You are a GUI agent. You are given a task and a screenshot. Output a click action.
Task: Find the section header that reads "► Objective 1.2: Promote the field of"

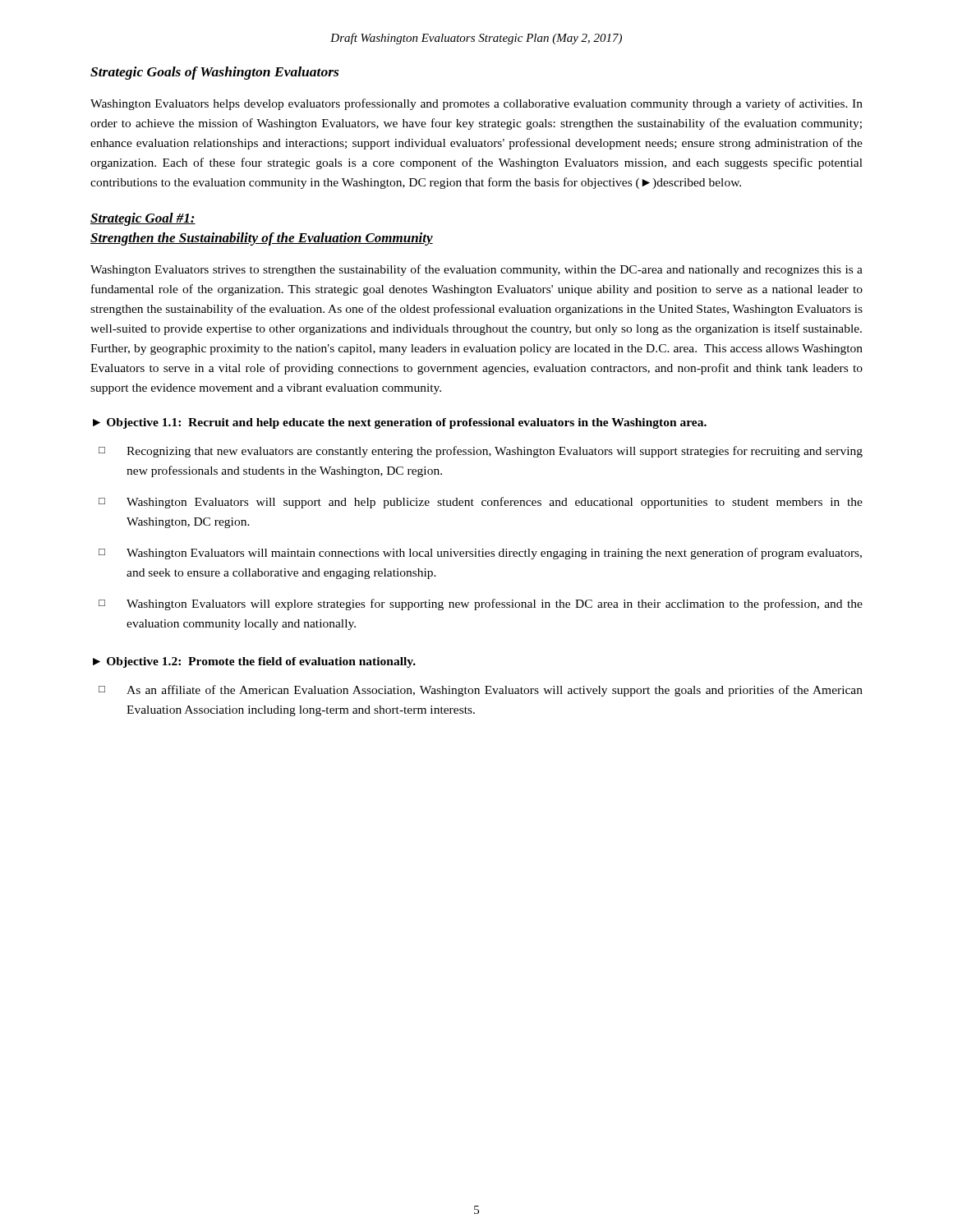[x=253, y=661]
